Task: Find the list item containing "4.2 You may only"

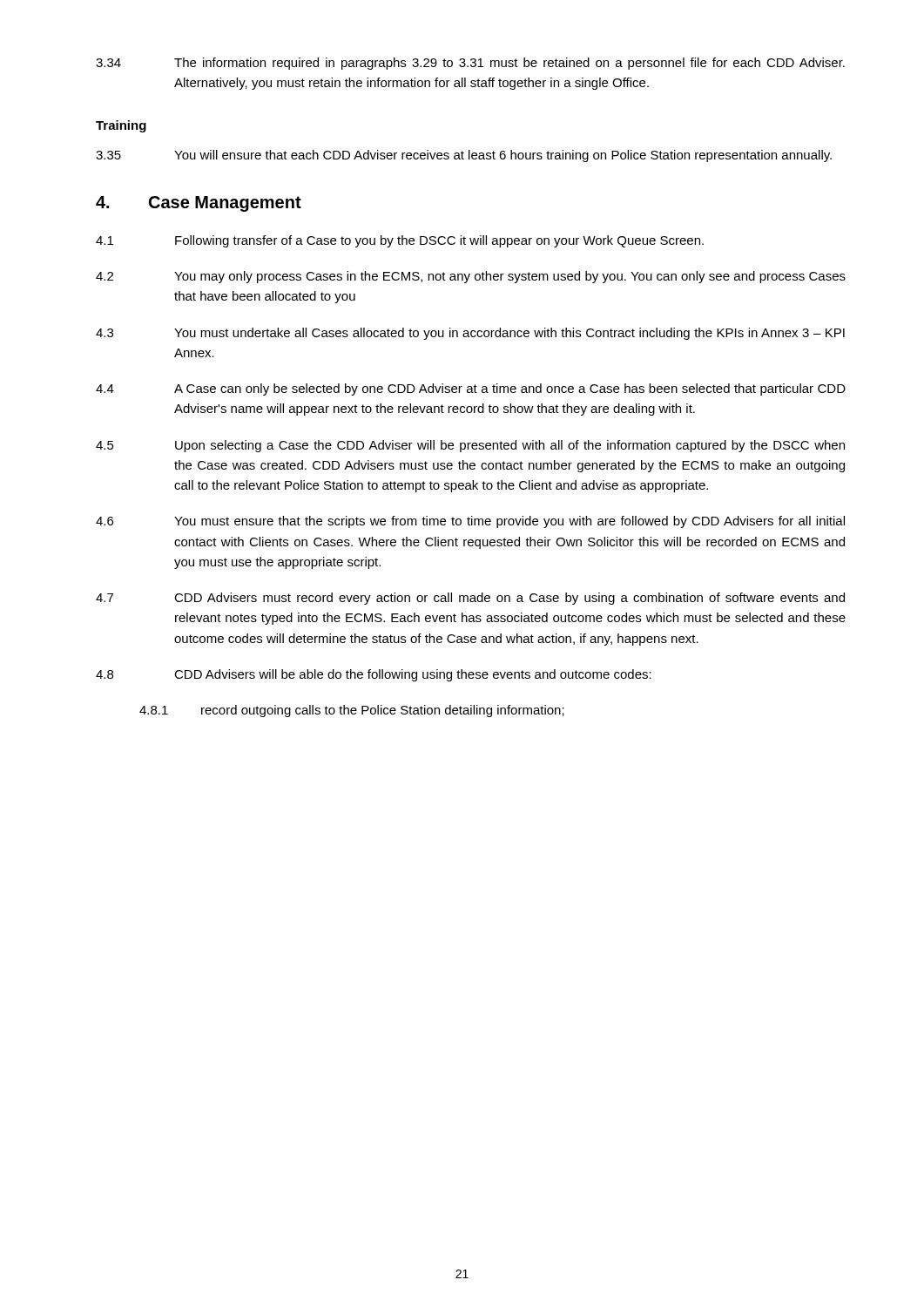Action: [471, 286]
